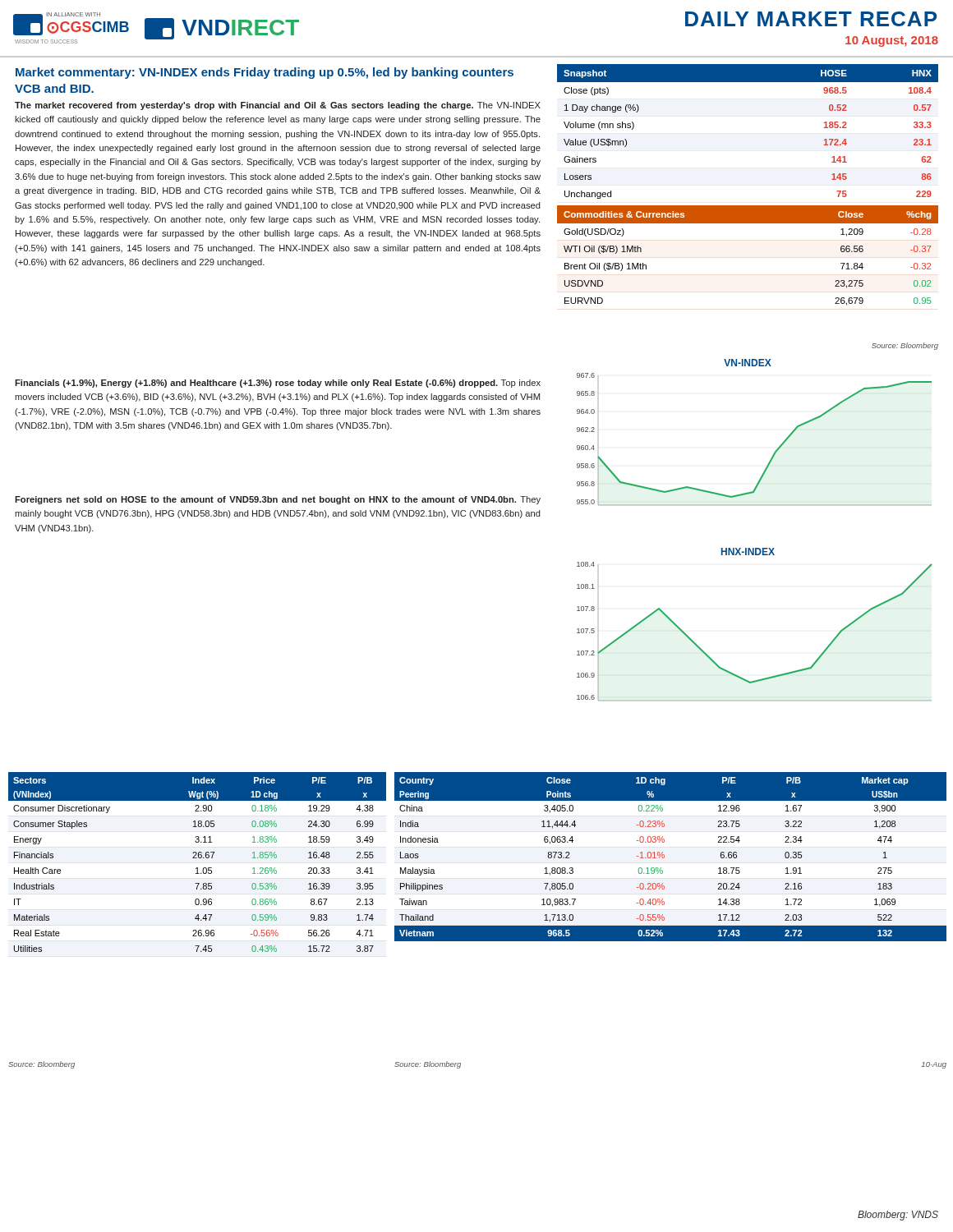
Task: Select the table that reads "Value (US$mn)"
Action: point(748,133)
